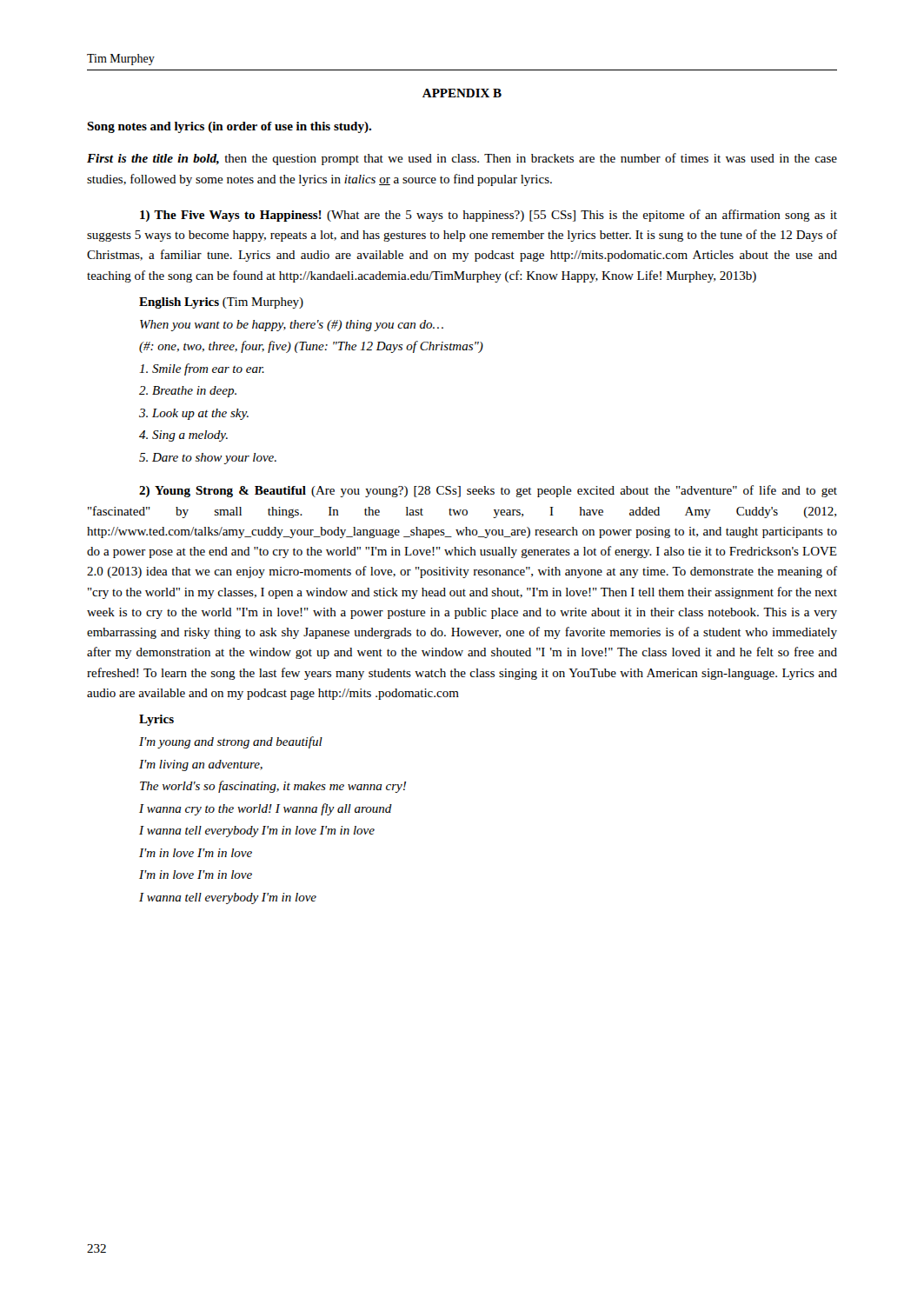Locate the list item that says "3. Look up at the sky."

point(194,413)
